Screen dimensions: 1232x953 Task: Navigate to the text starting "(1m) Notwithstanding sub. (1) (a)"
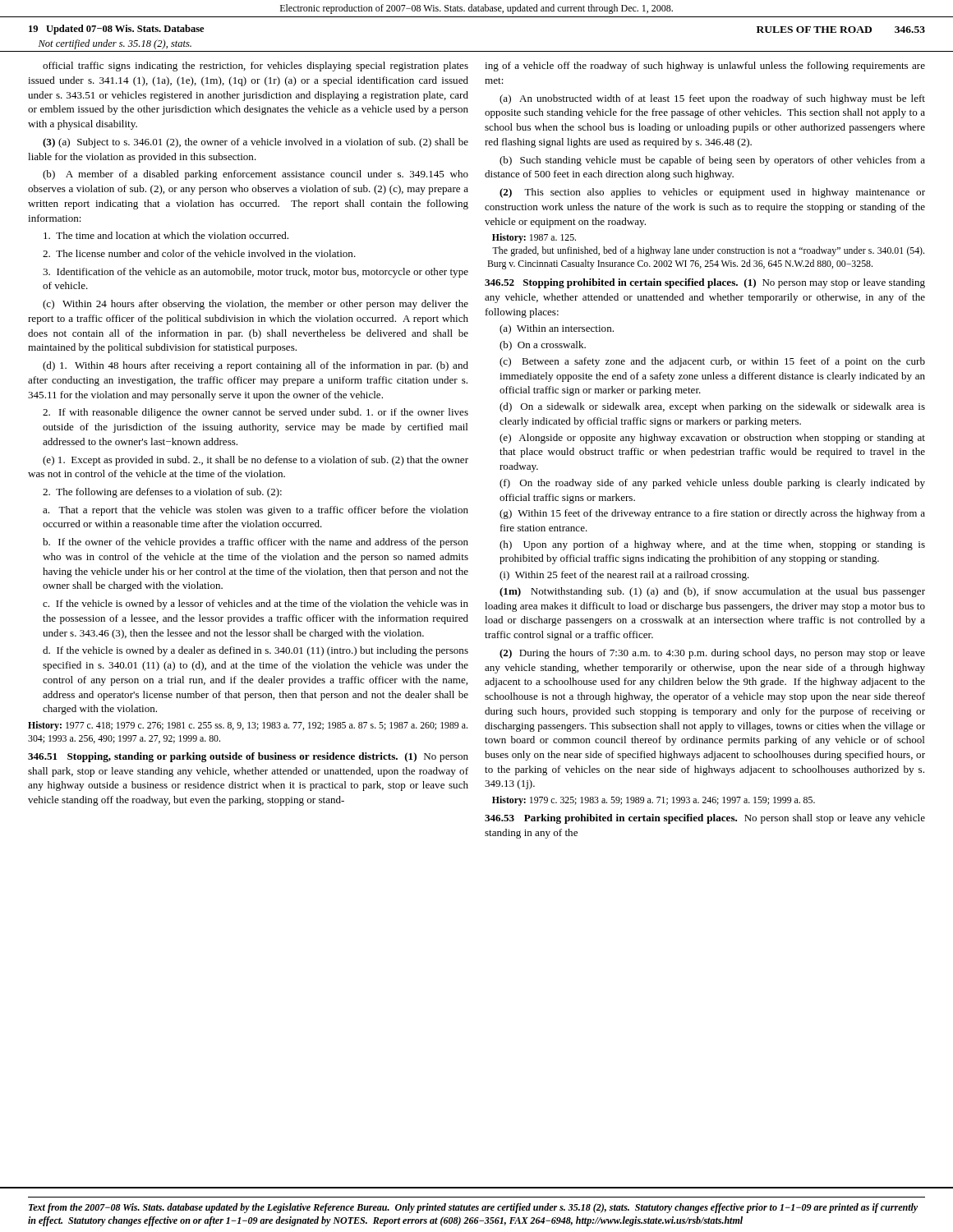(705, 613)
